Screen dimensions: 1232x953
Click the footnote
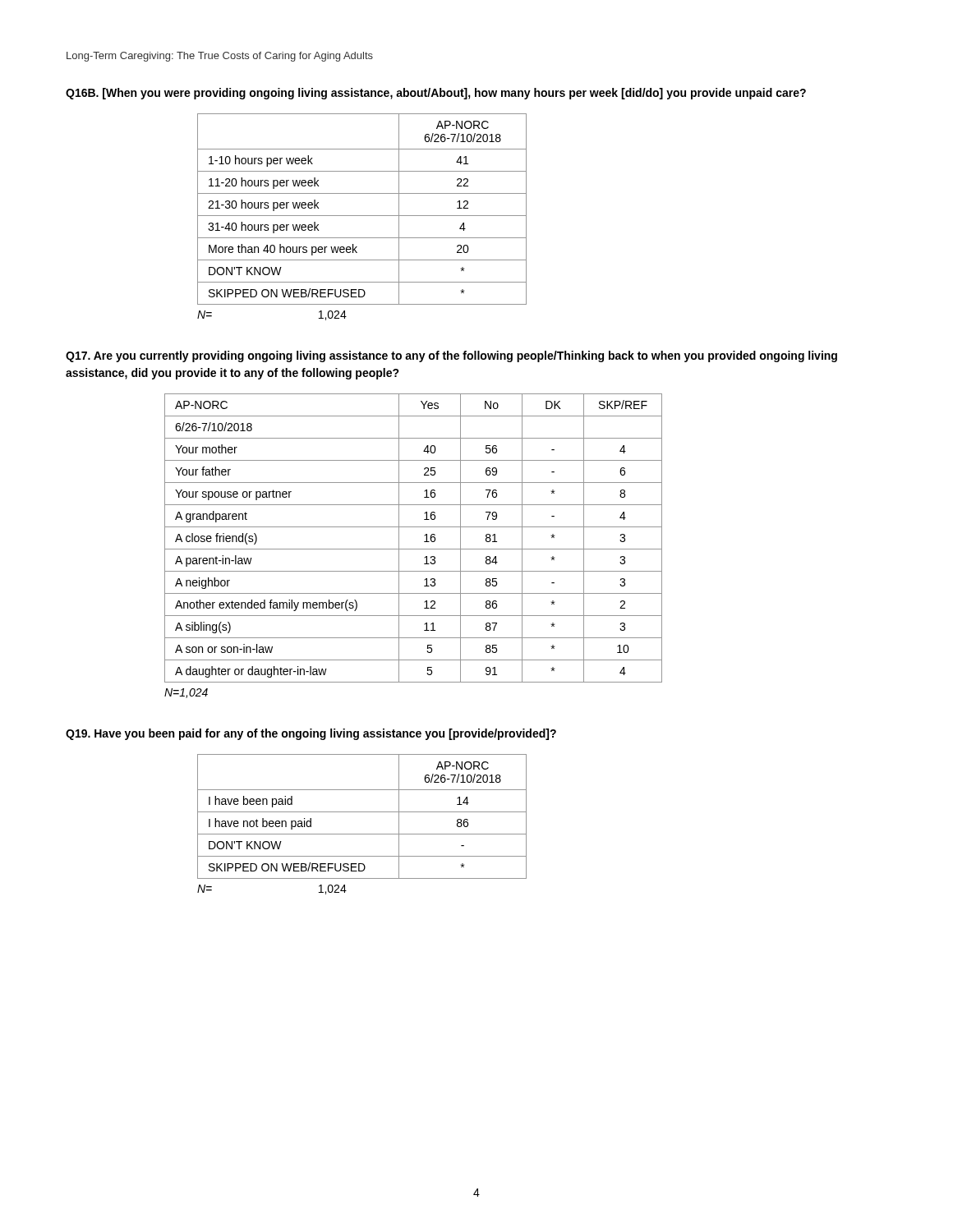186,692
